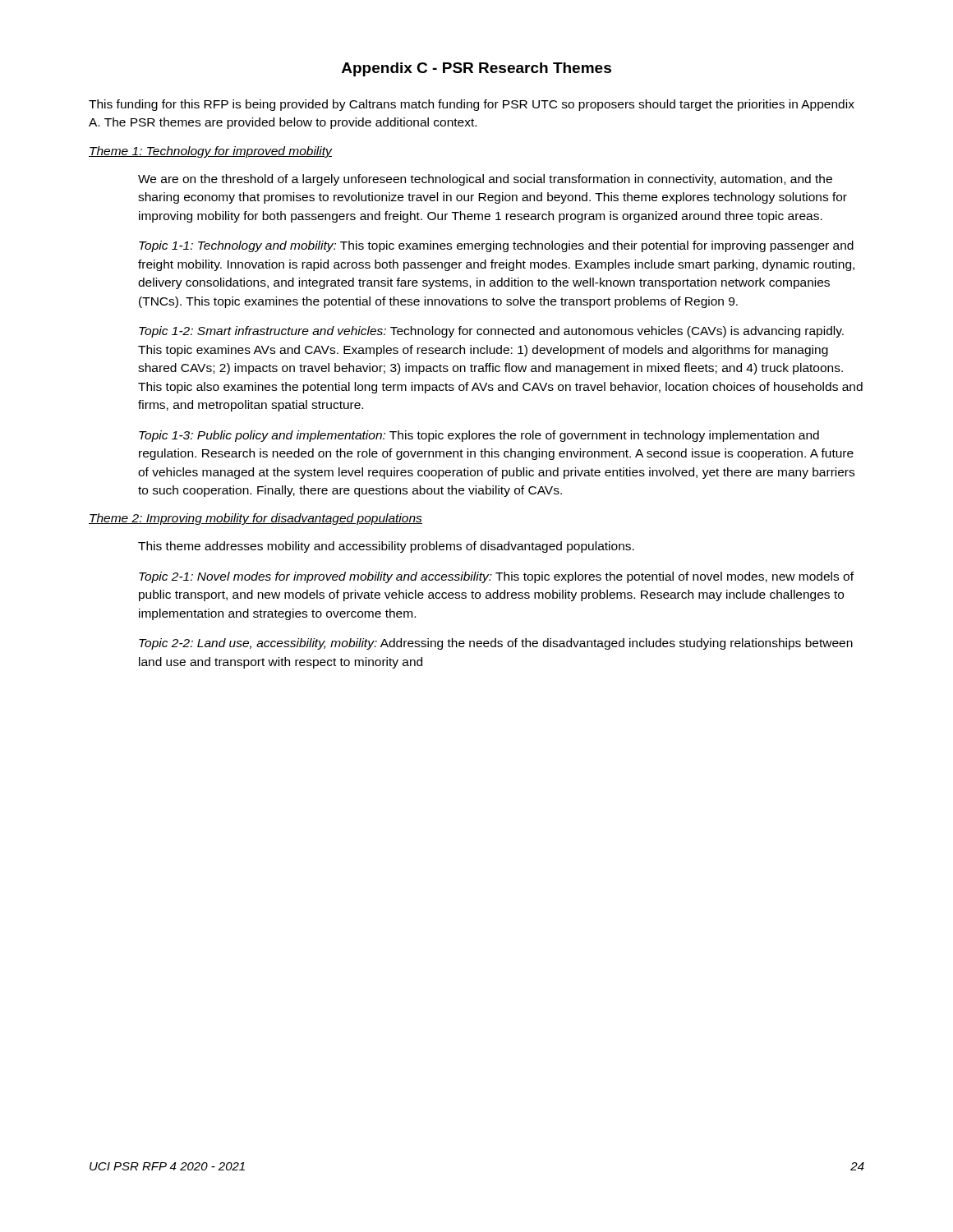Select the element starting "Topic 1-3: Public policy and implementation:"
Viewport: 953px width, 1232px height.
pos(497,462)
